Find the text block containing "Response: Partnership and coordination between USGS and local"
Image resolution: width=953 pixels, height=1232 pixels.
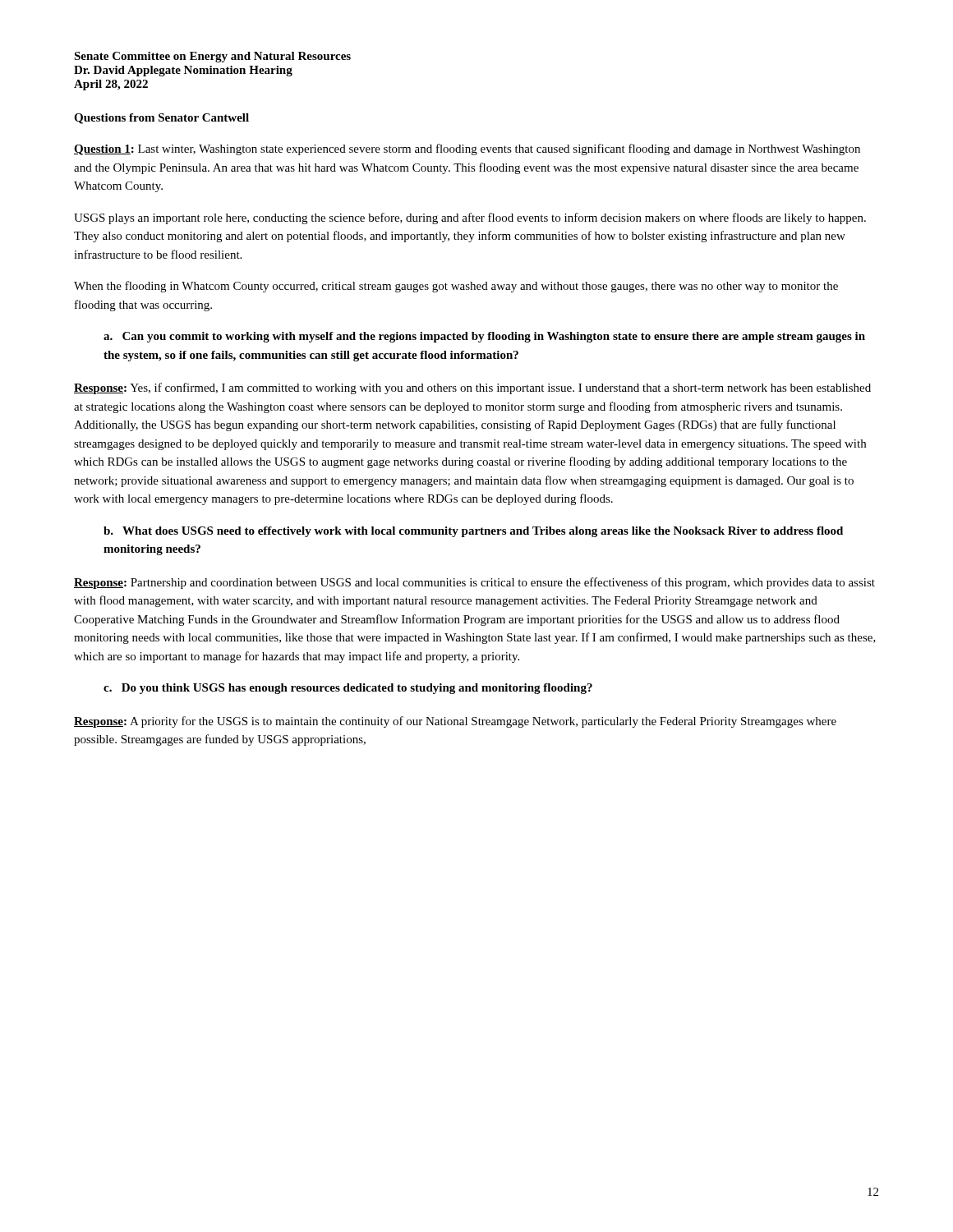tap(475, 619)
